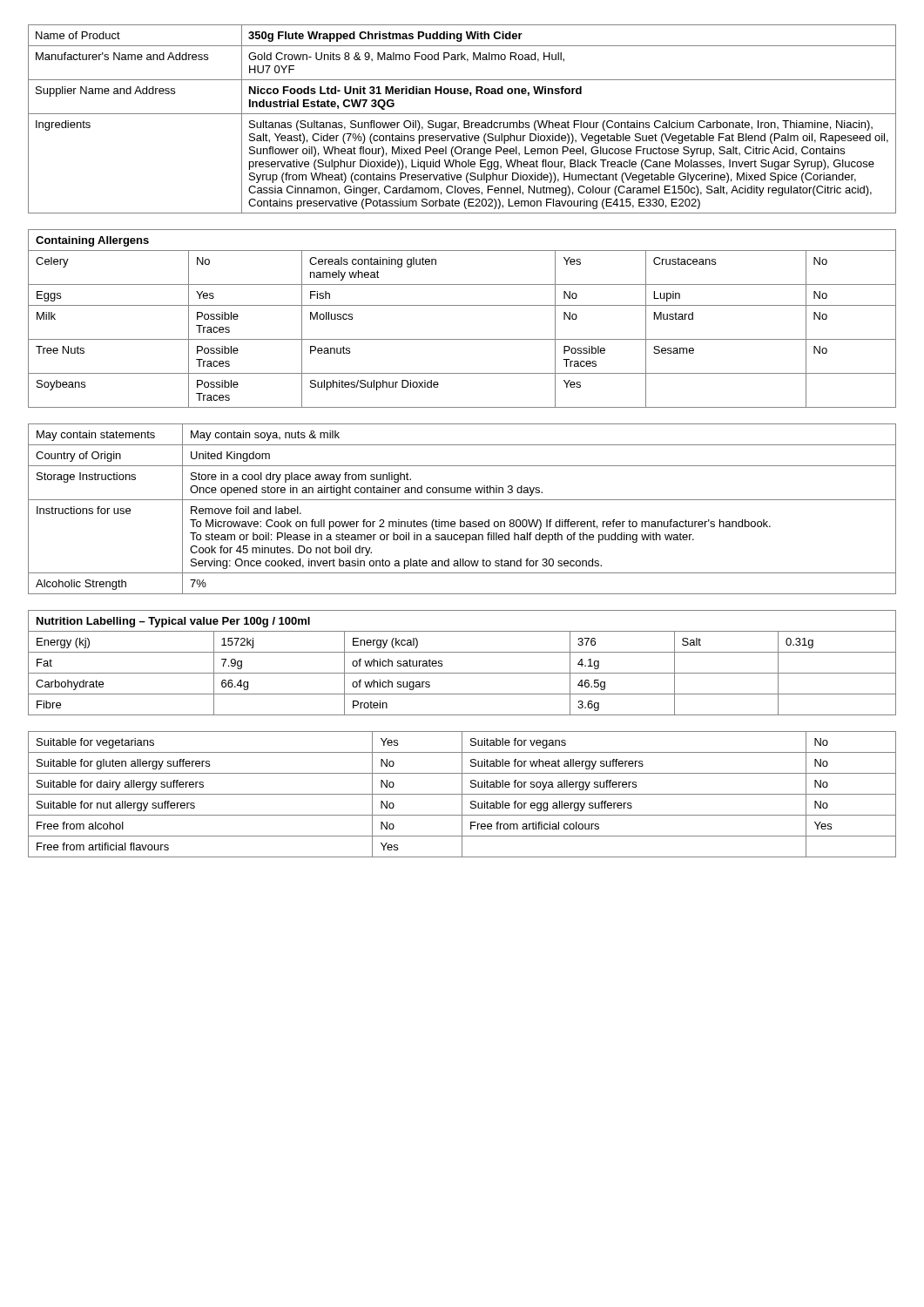This screenshot has height=1307, width=924.
Task: Click on the table containing "of which sugars"
Action: (x=462, y=663)
